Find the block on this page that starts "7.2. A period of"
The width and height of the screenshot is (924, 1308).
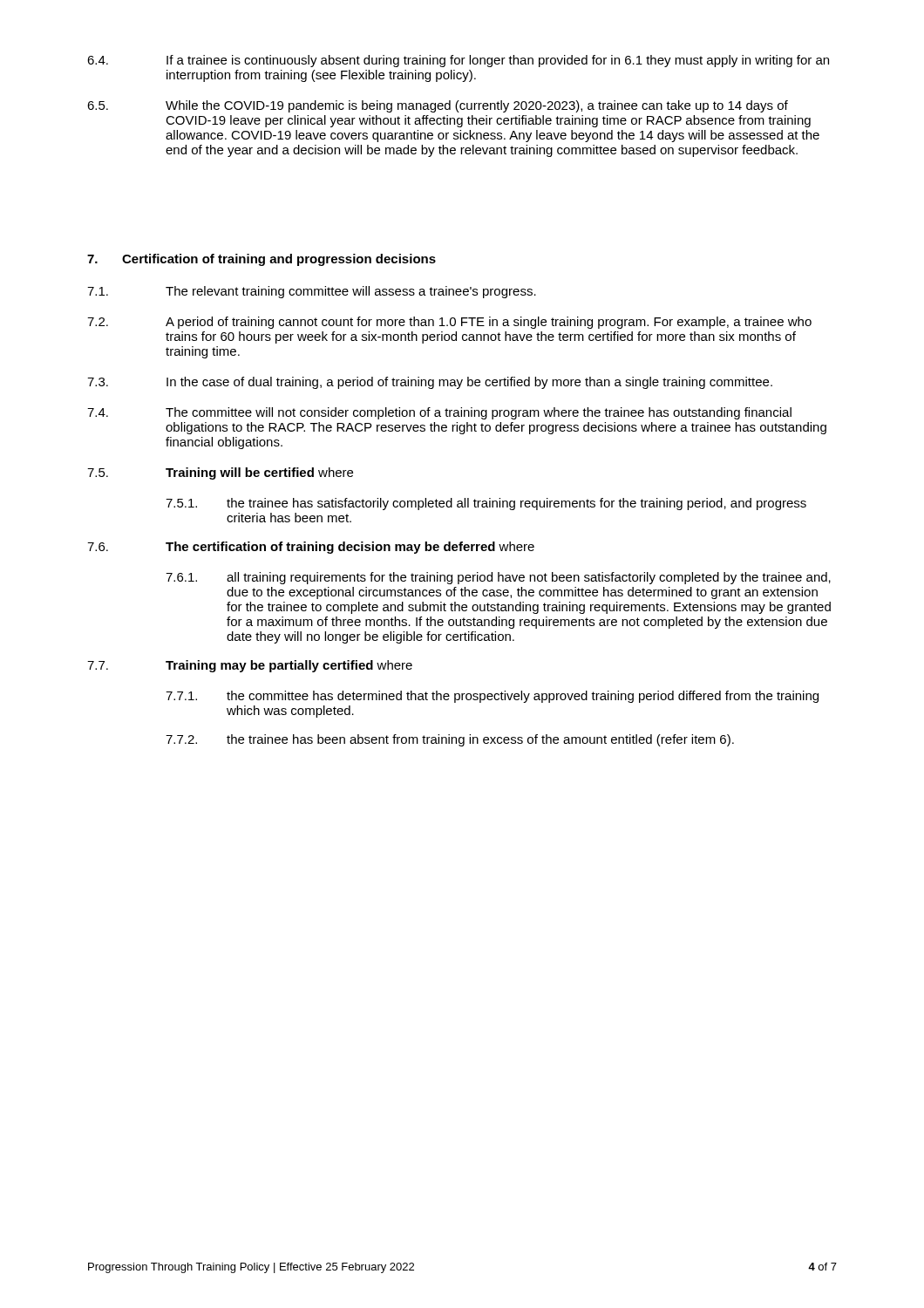462,336
